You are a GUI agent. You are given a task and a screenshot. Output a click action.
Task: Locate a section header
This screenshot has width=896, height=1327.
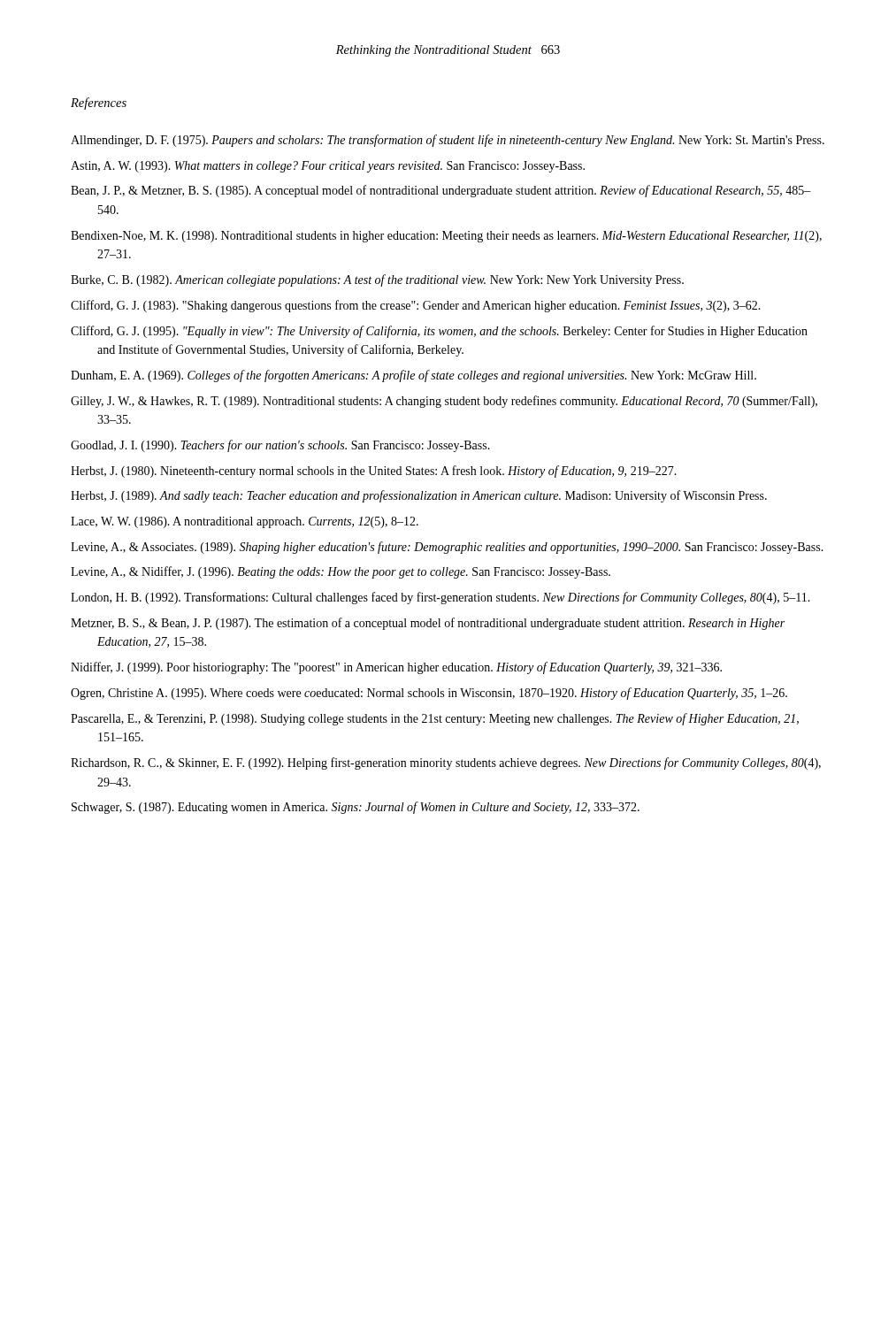(x=99, y=103)
